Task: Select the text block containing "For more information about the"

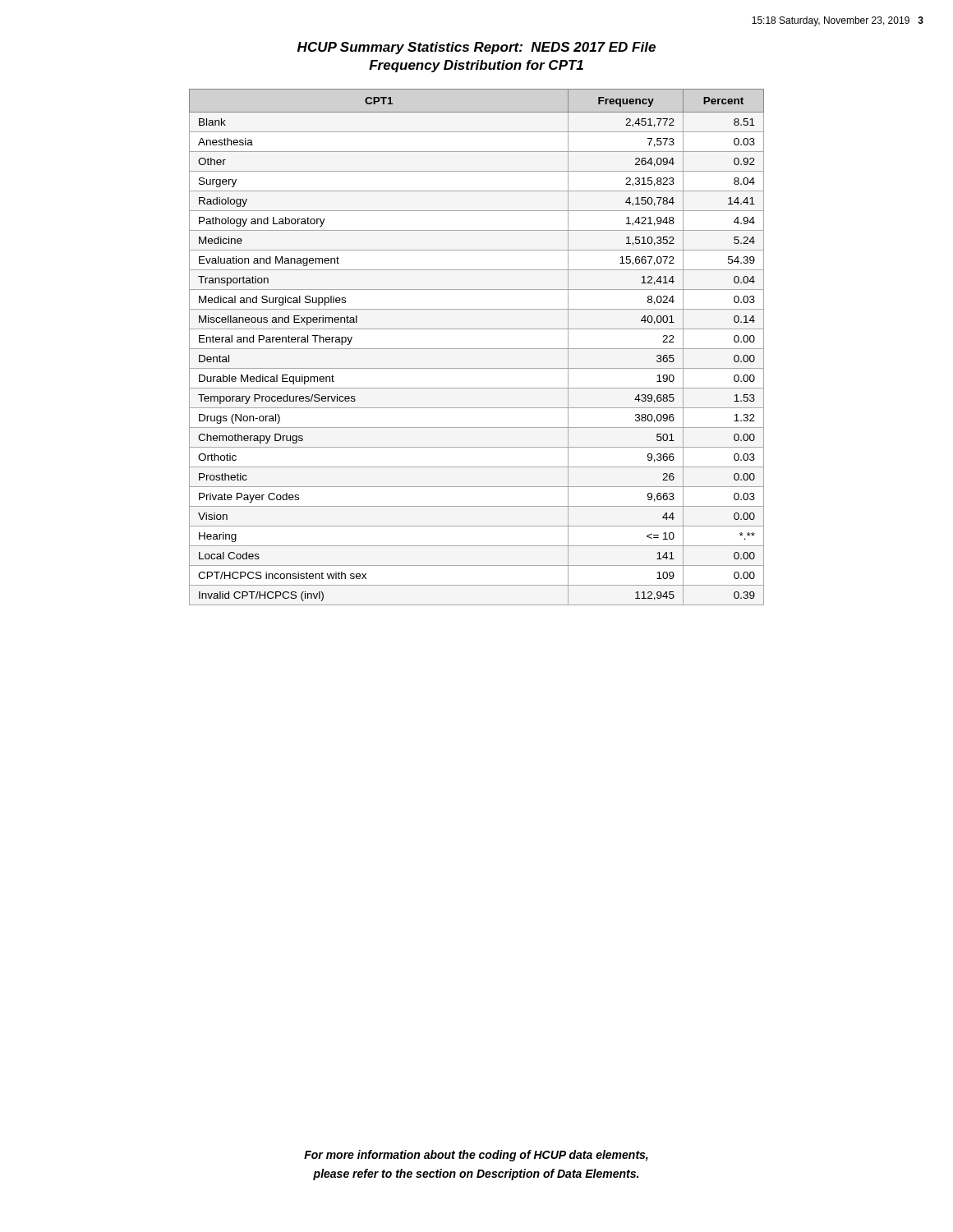Action: pos(476,1164)
